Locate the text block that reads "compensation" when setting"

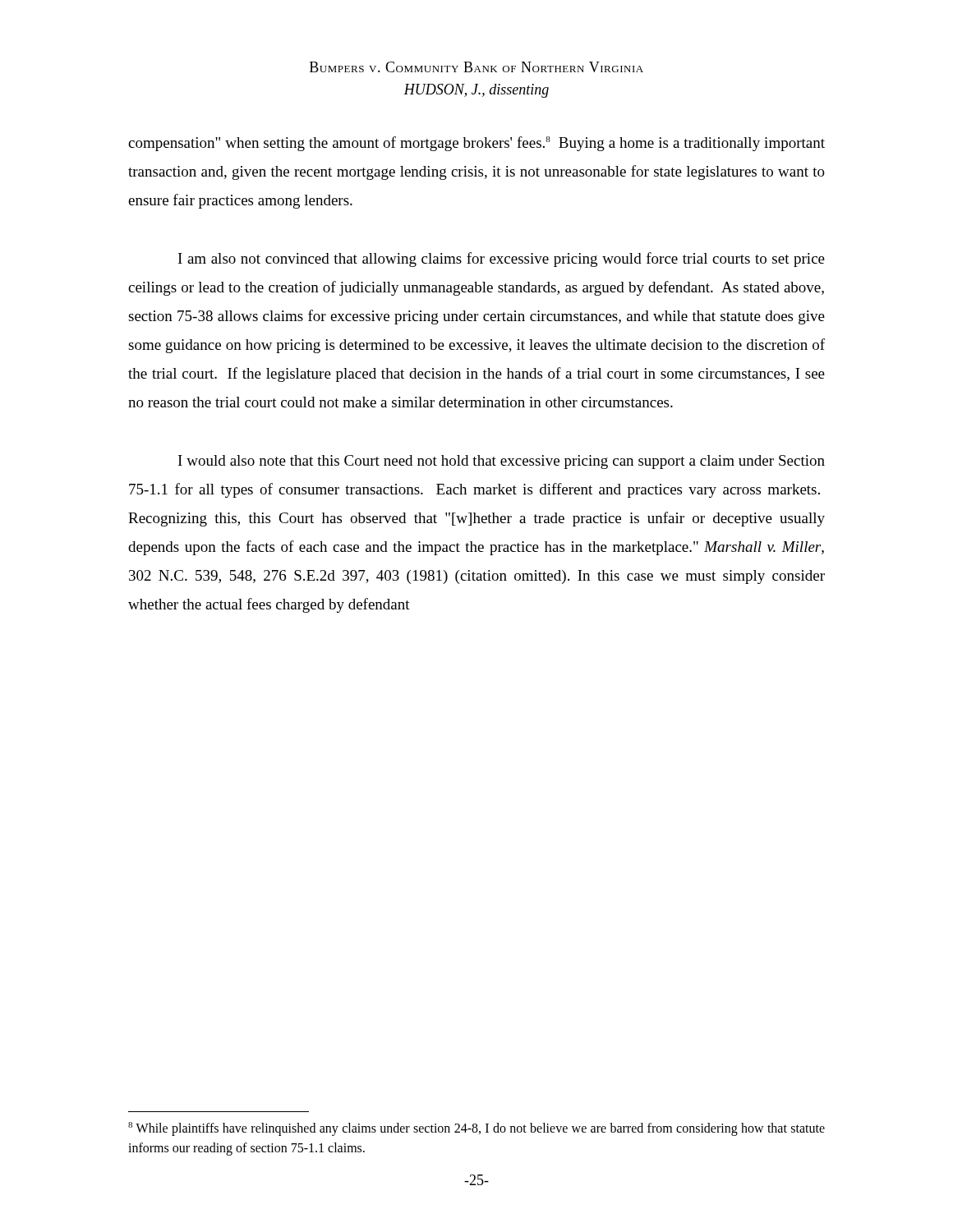coord(476,373)
